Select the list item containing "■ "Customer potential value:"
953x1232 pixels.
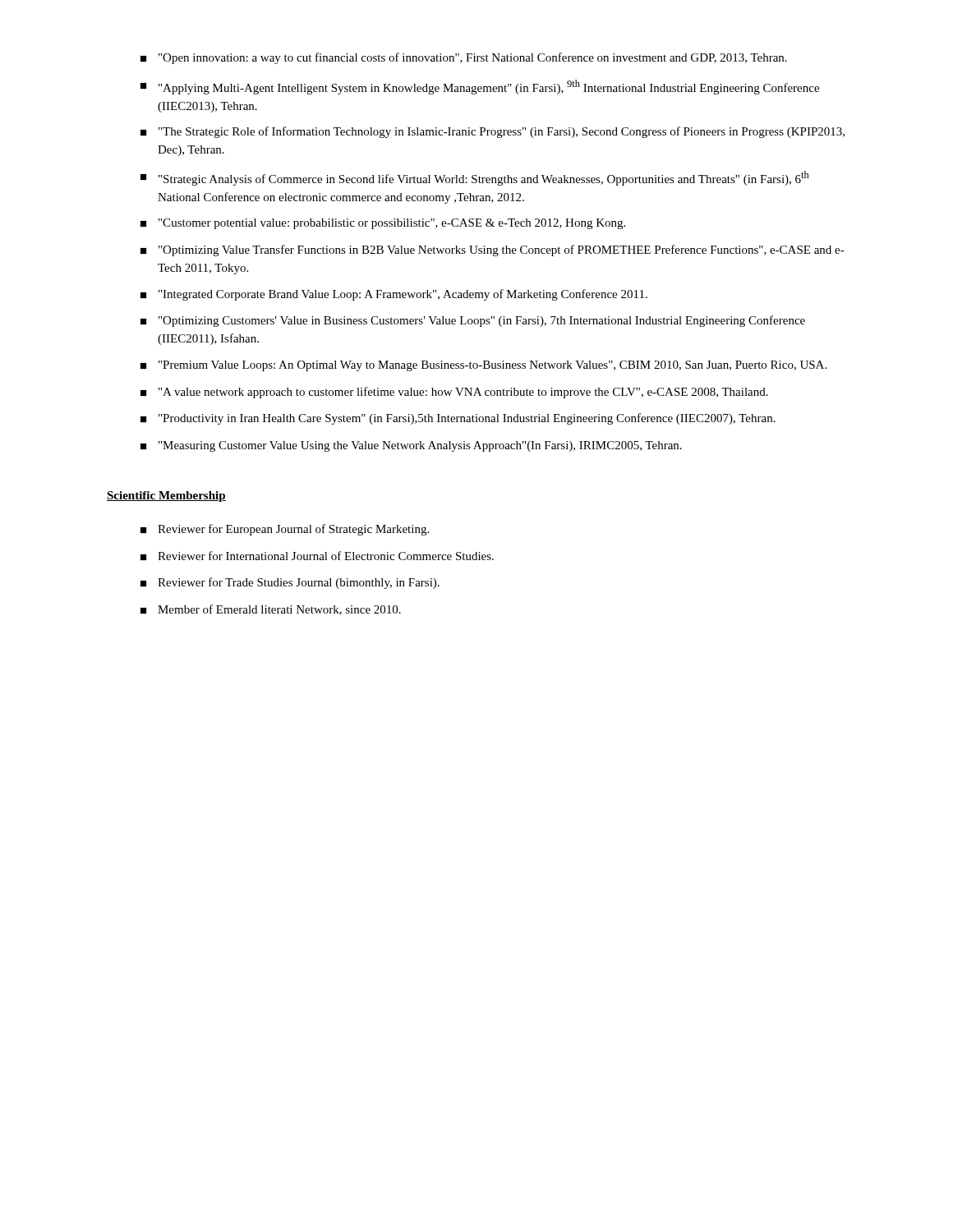point(497,224)
